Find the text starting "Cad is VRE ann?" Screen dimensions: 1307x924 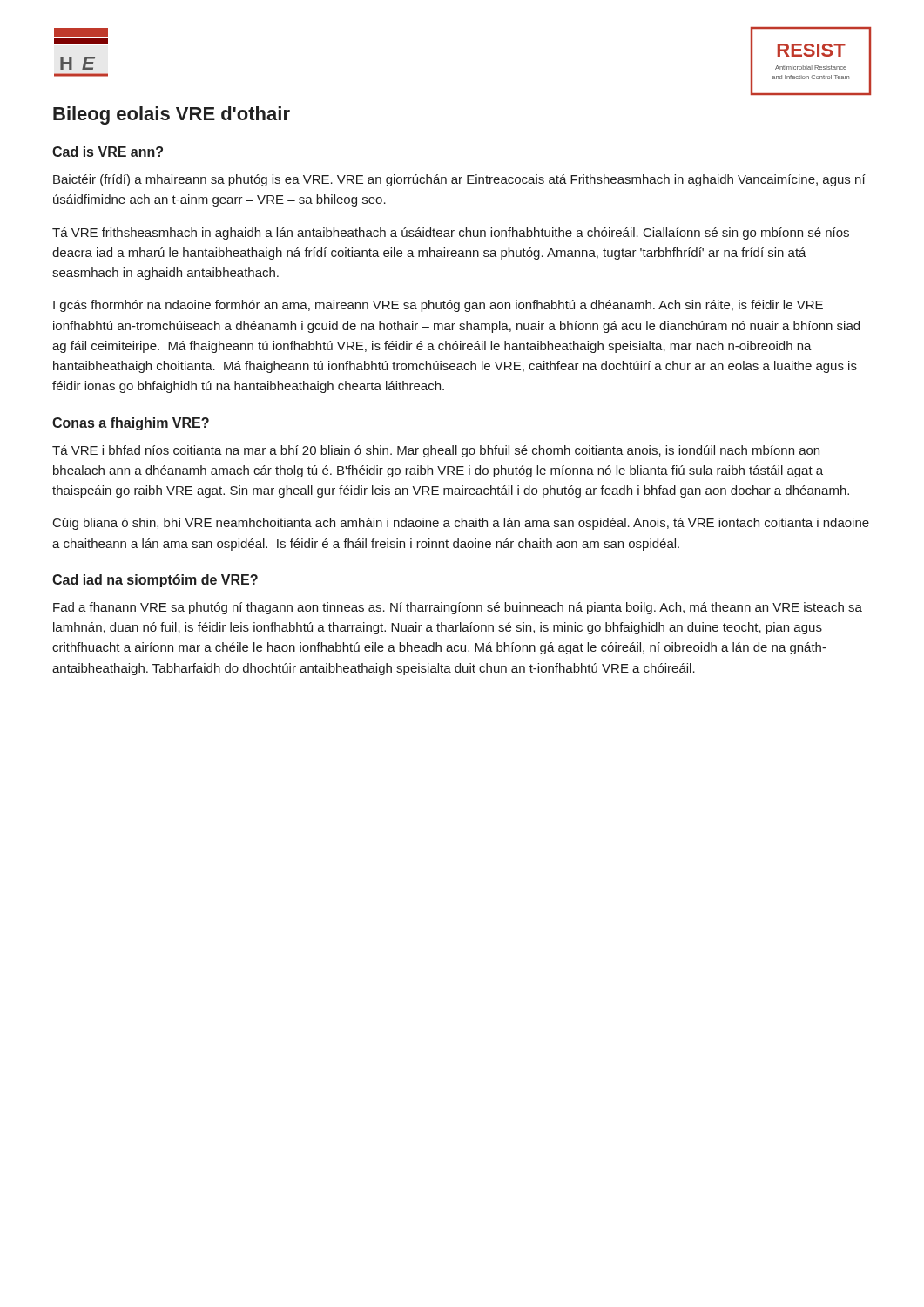[108, 152]
